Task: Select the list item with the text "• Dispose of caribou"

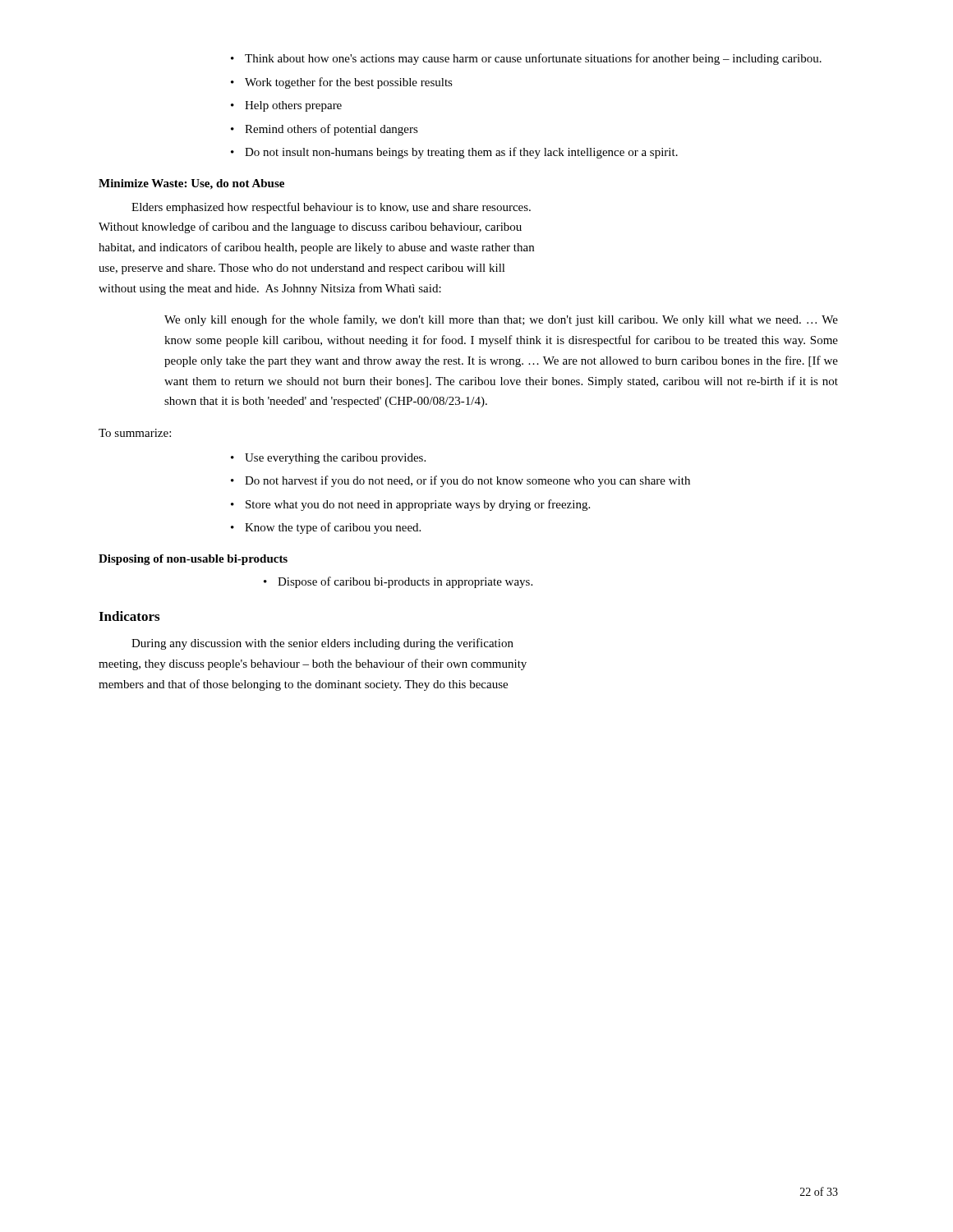Action: point(398,582)
